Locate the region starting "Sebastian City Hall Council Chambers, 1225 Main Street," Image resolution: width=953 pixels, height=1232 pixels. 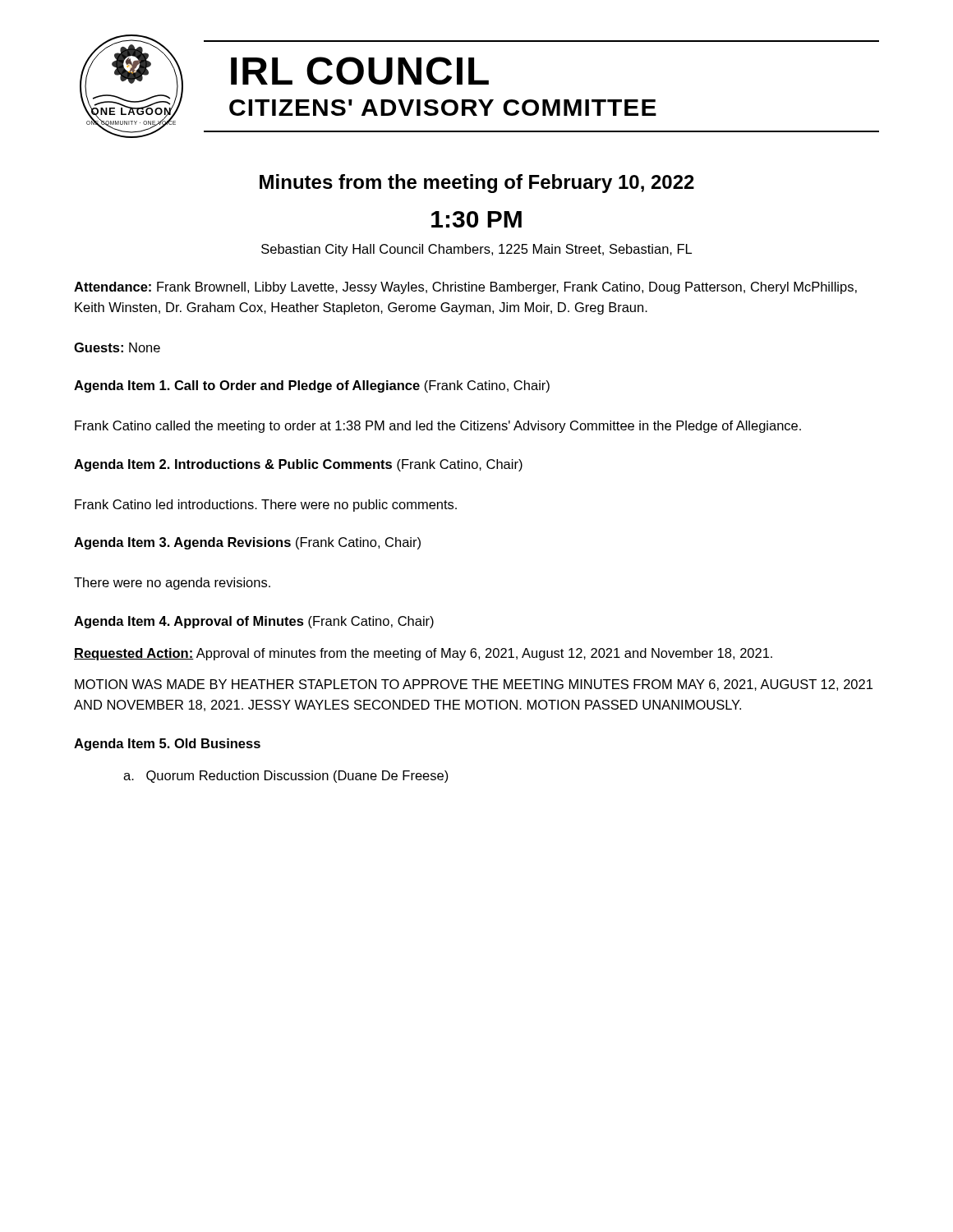(476, 249)
